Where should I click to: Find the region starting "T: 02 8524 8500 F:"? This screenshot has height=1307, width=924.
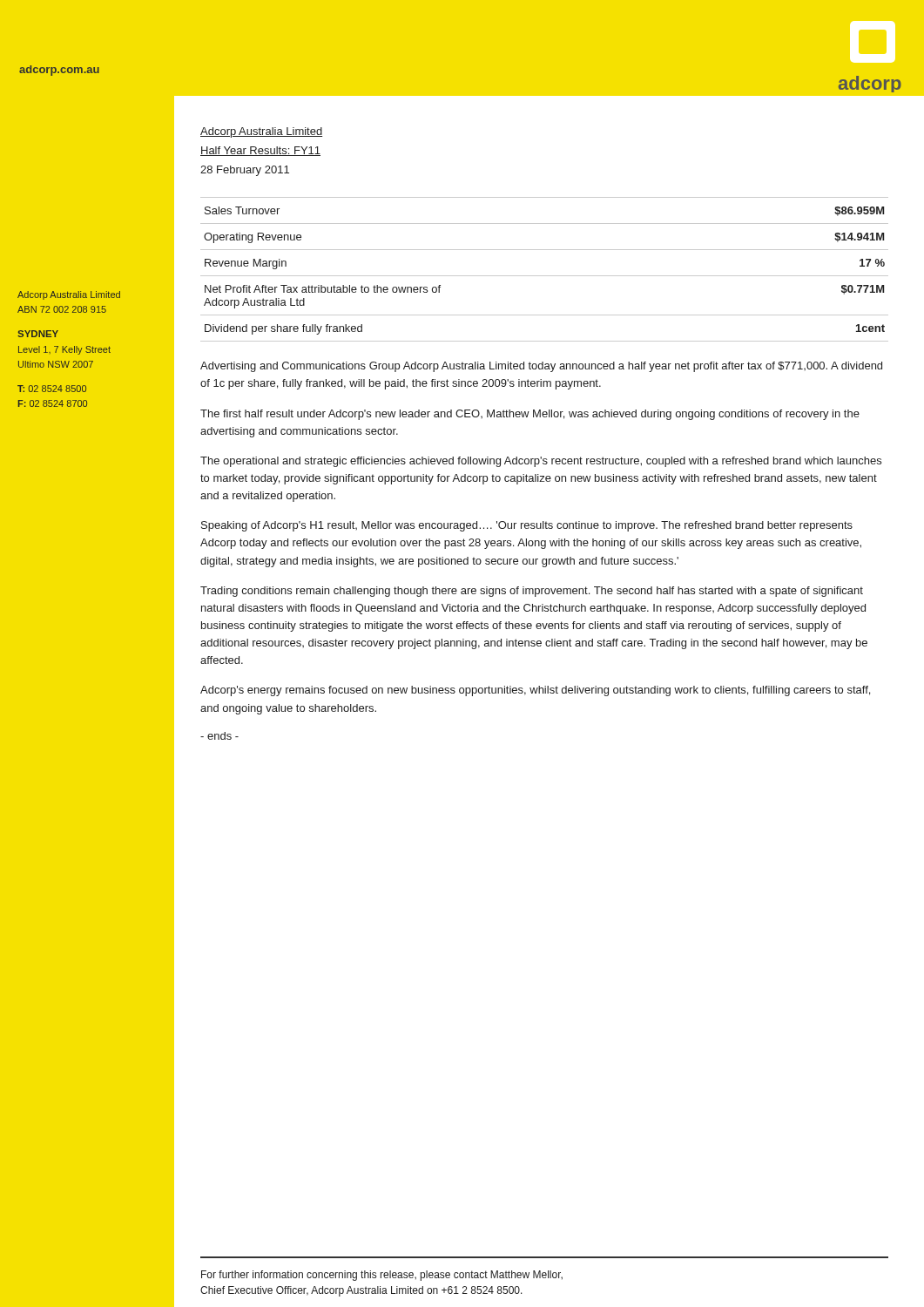(x=53, y=396)
